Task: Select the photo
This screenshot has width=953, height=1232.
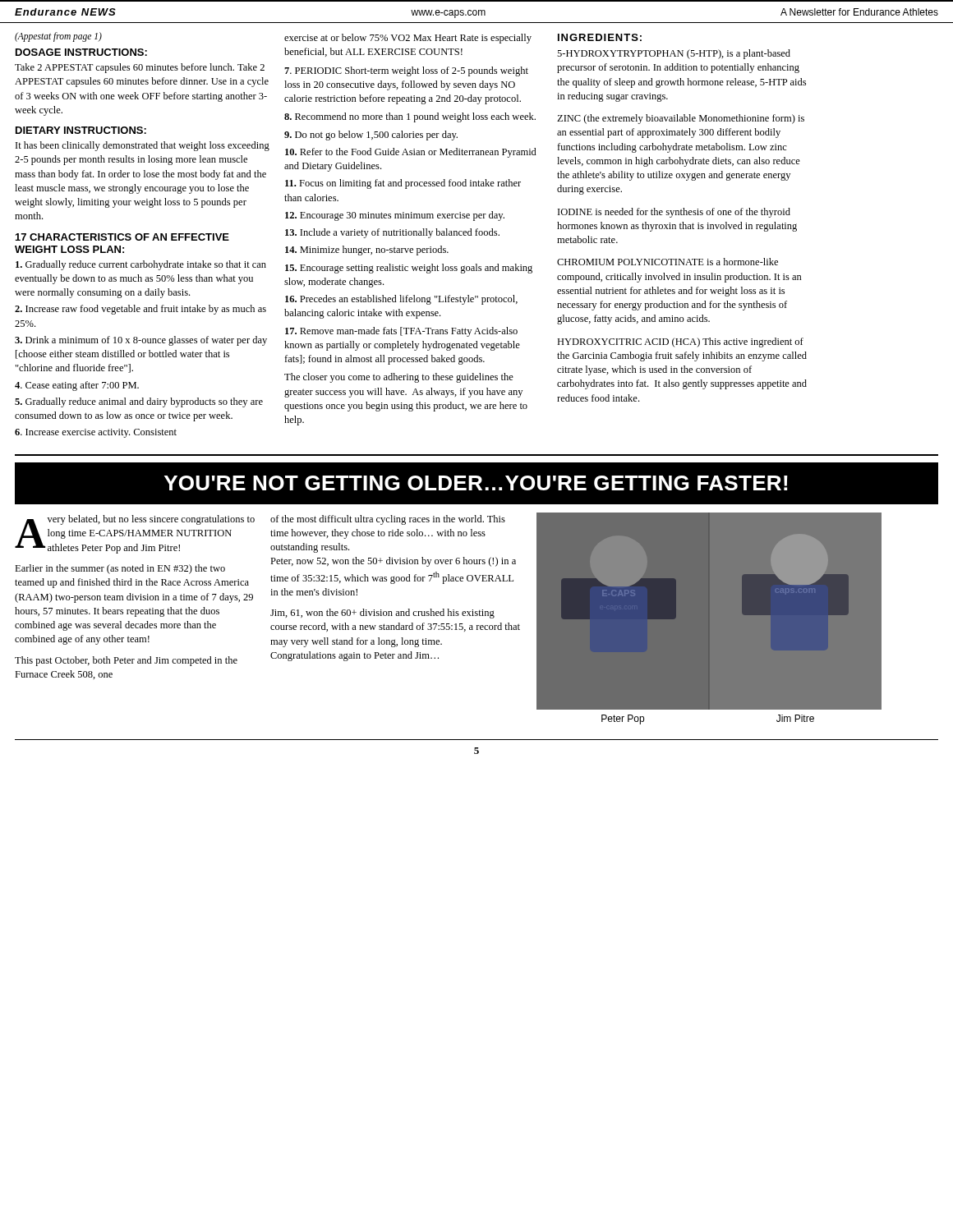Action: [709, 611]
